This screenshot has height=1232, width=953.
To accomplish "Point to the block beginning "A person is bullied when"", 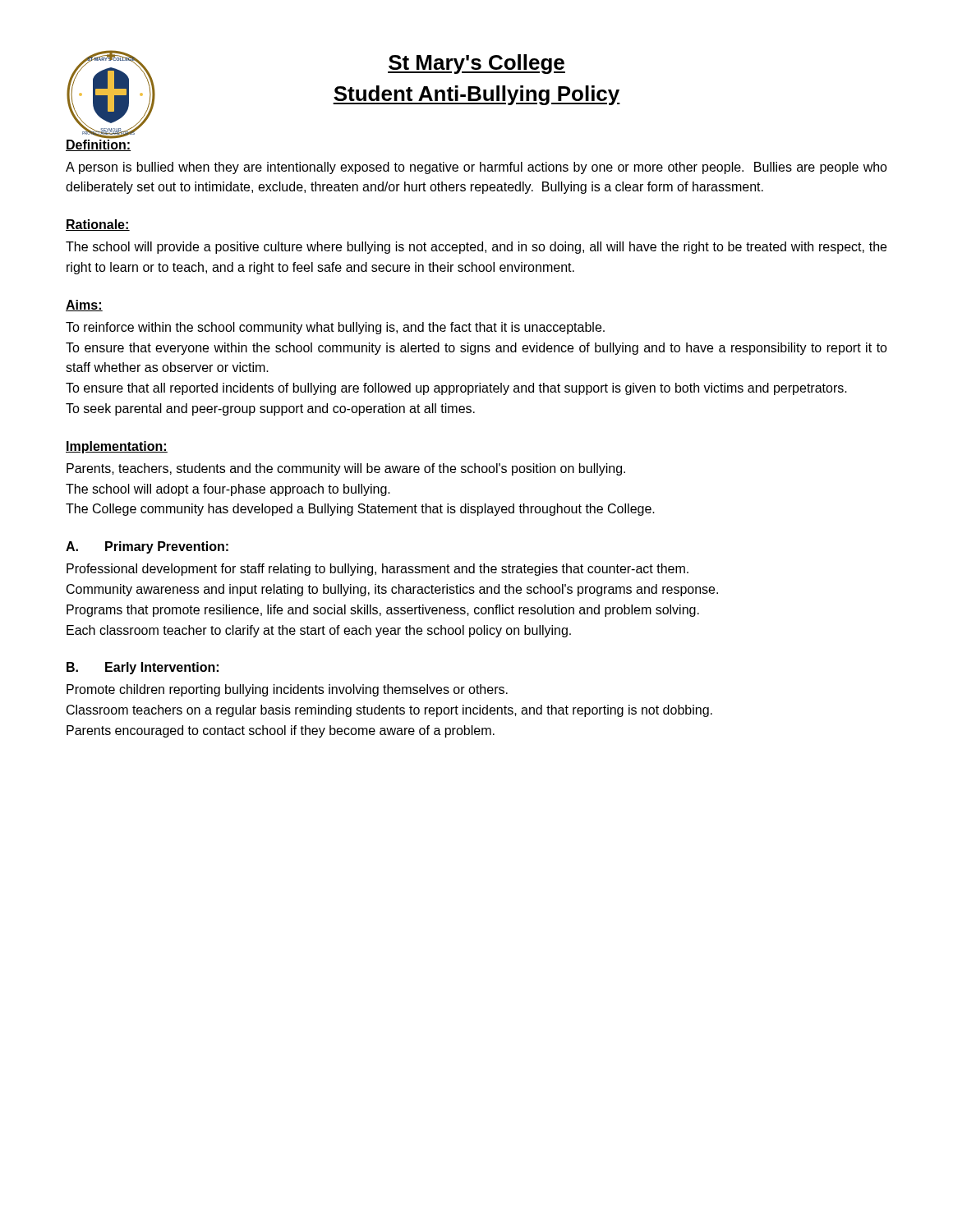I will [476, 178].
